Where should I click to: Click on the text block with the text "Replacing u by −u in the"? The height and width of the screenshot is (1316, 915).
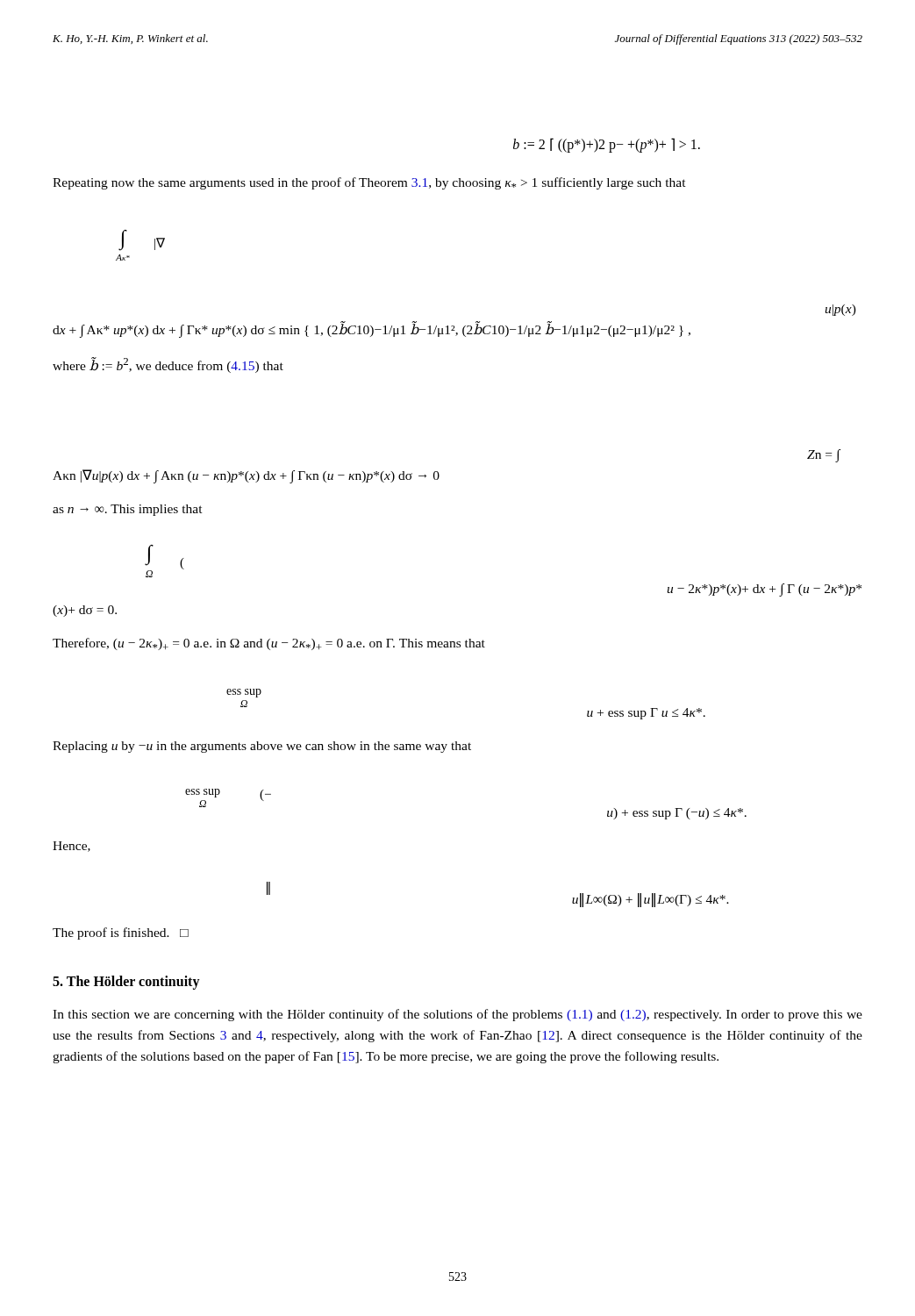click(262, 746)
